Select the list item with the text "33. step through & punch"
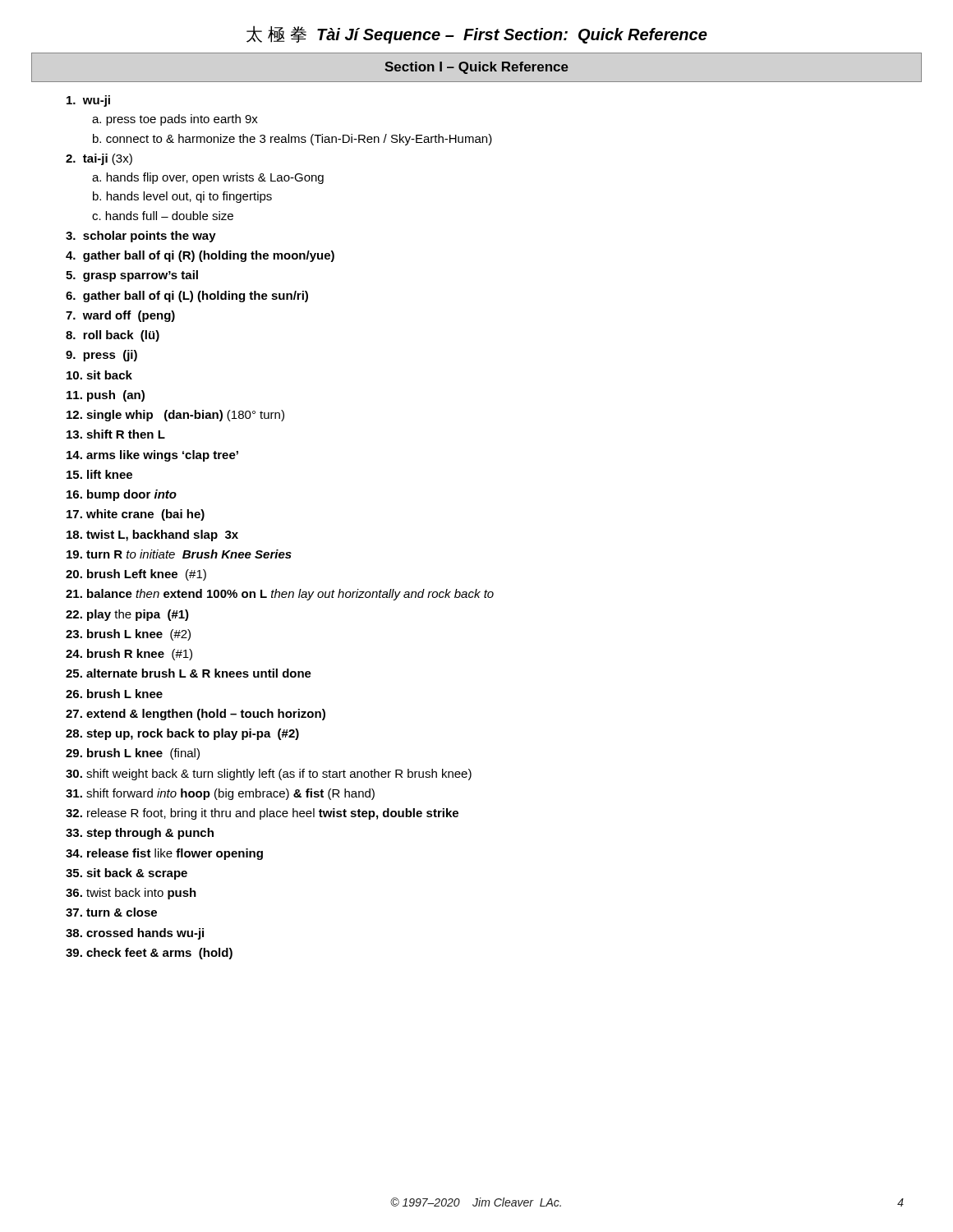The height and width of the screenshot is (1232, 953). pyautogui.click(x=140, y=833)
